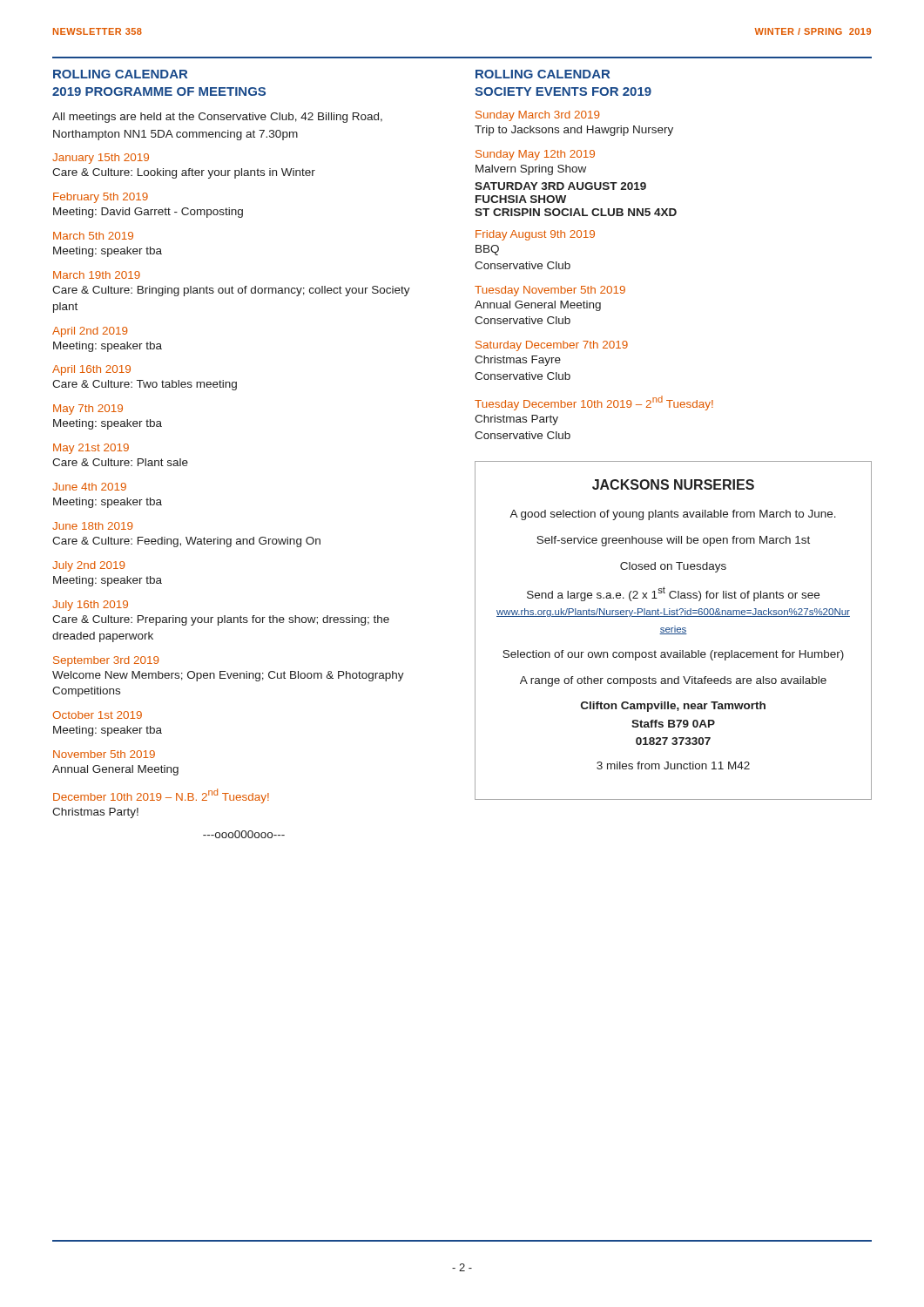Point to the block beginning "Tuesday December 10th 2019 – 2nd"
This screenshot has width=924, height=1307.
click(594, 403)
